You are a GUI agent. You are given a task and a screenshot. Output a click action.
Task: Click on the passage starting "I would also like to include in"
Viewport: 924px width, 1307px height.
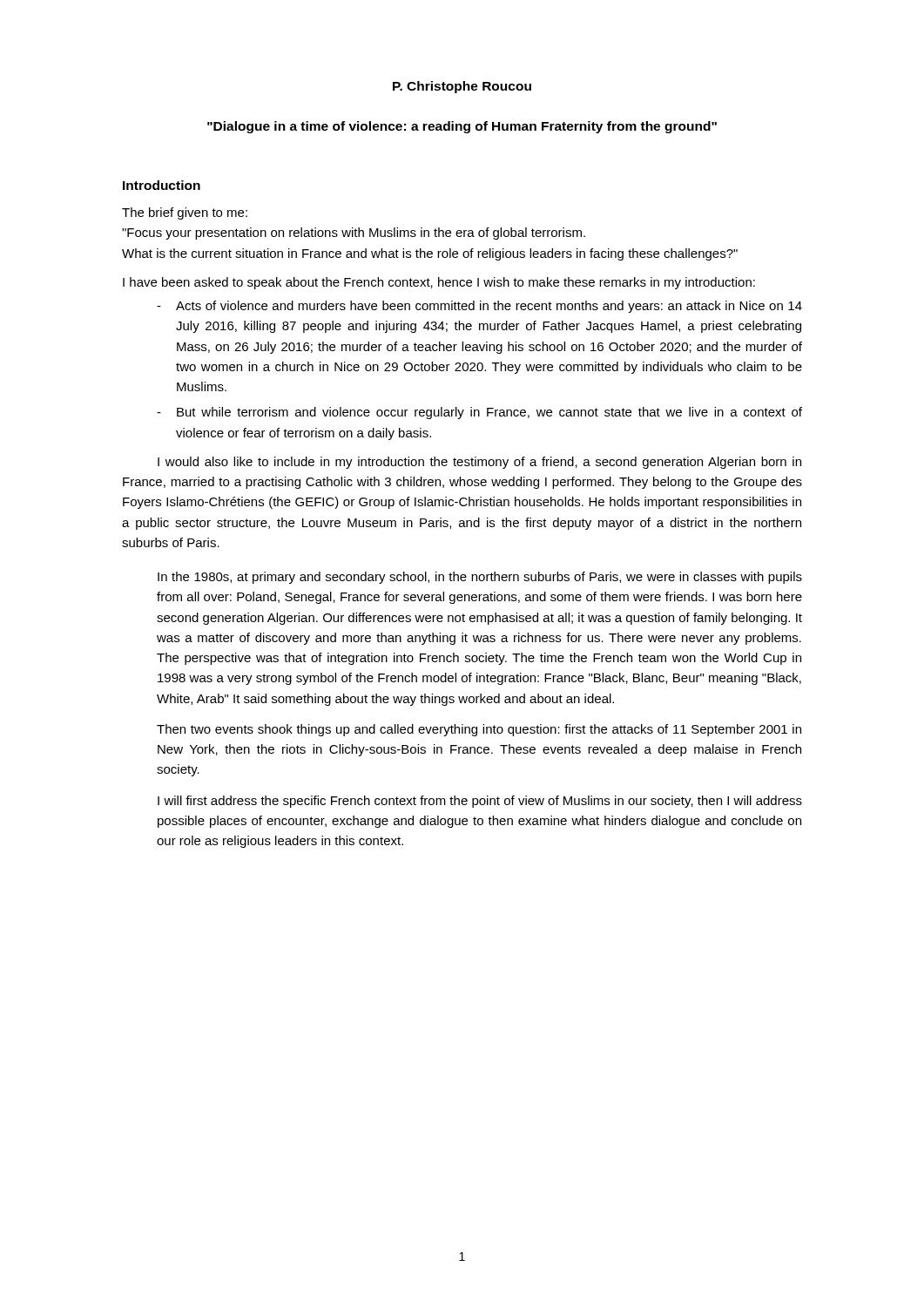[x=462, y=502]
